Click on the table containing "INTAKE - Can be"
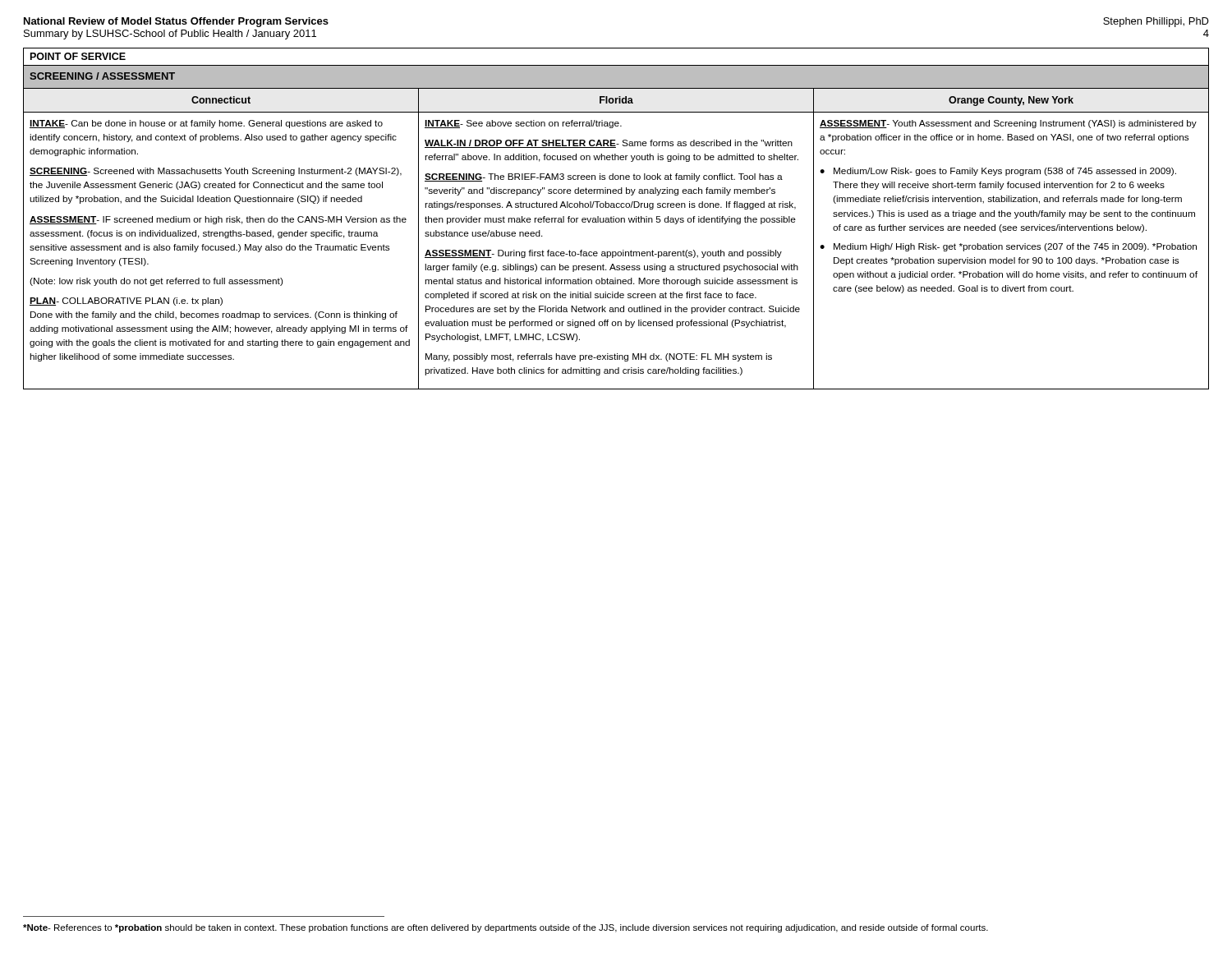Screen dimensions: 953x1232 pyautogui.click(x=616, y=227)
